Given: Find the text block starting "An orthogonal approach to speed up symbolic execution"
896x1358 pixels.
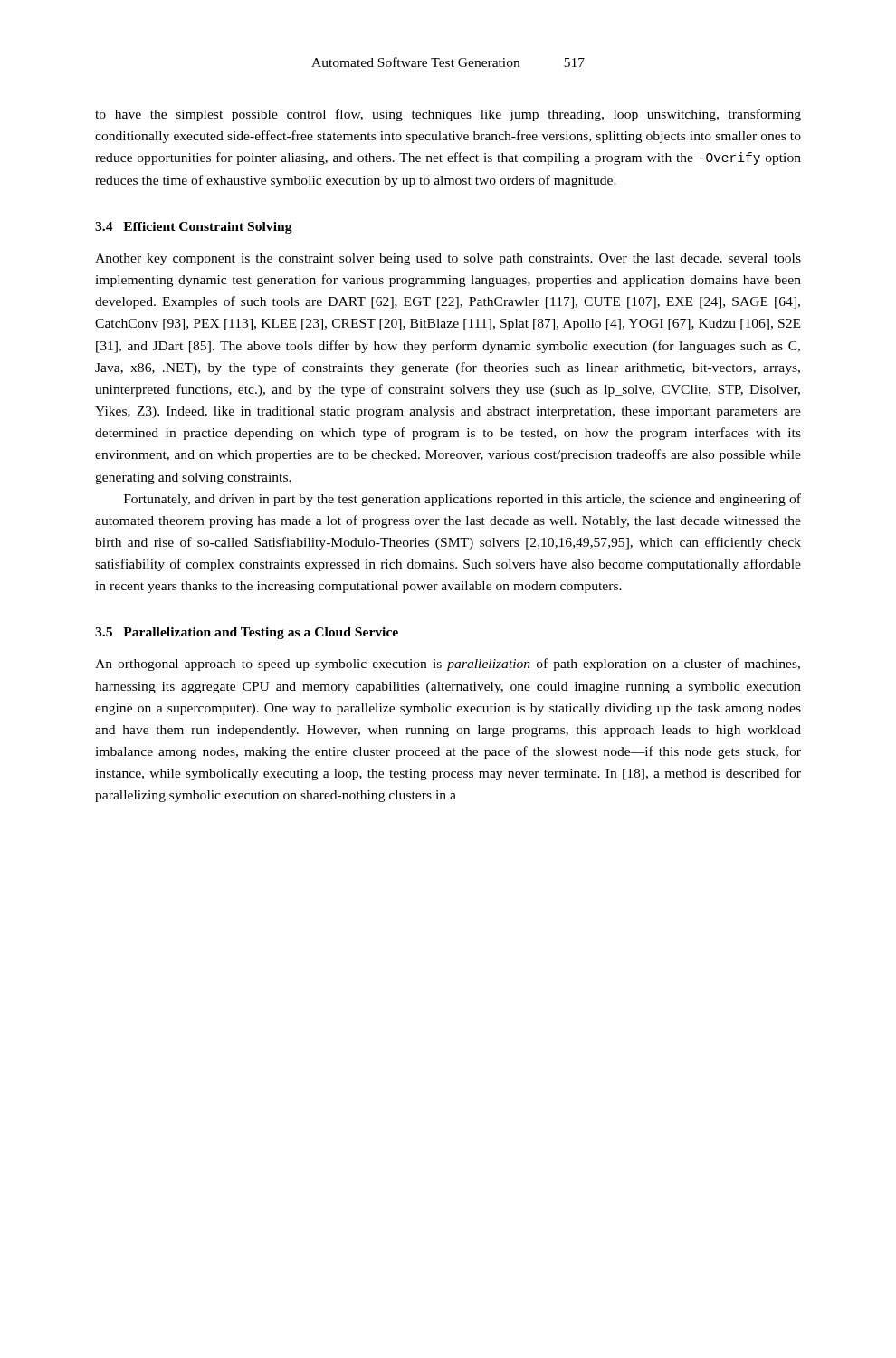Looking at the screenshot, I should coord(448,730).
